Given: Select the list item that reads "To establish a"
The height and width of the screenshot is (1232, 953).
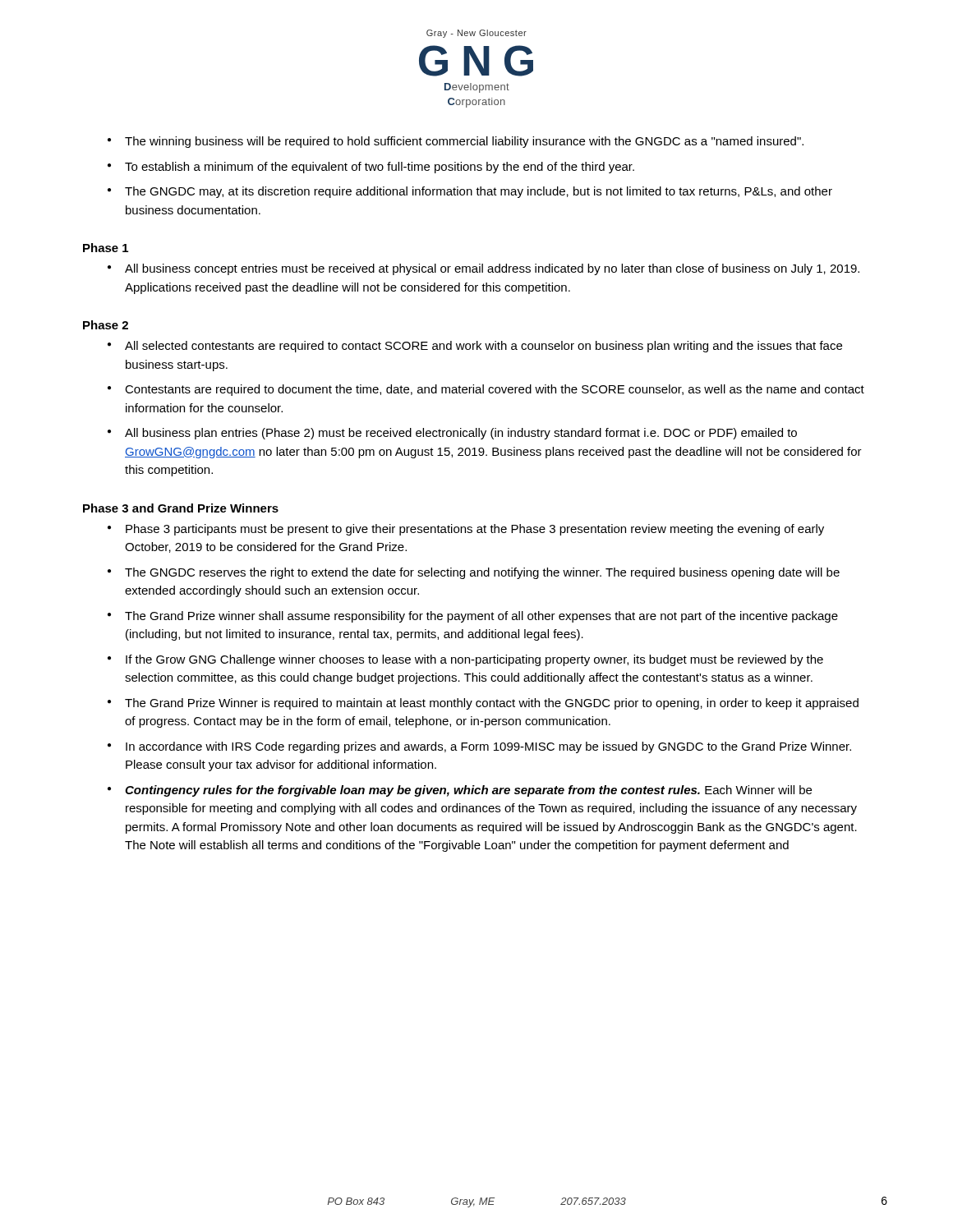Looking at the screenshot, I should tap(489, 167).
